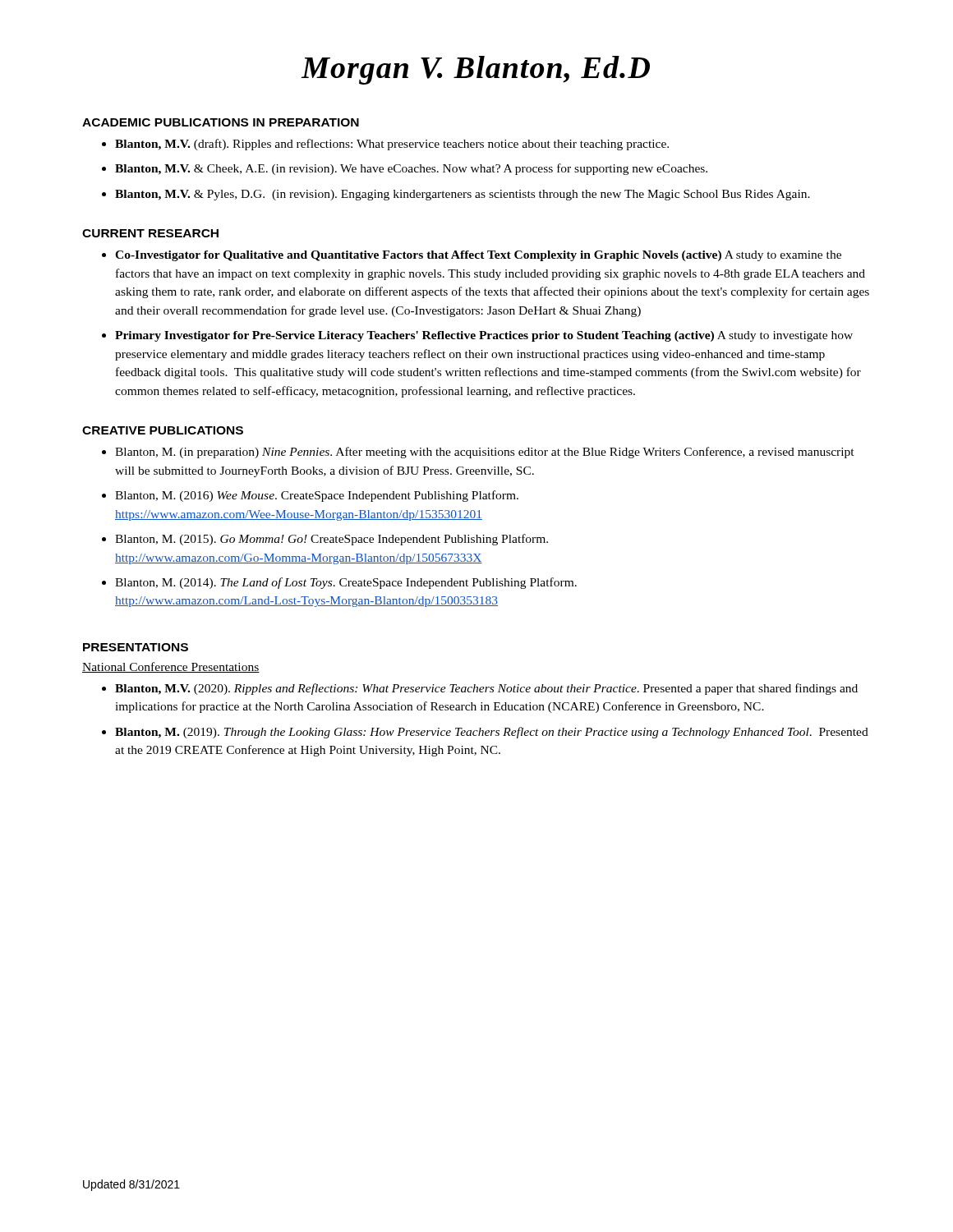The image size is (953, 1232).
Task: Locate the block of text that opens with "Blanton, M. (2015)."
Action: (332, 548)
